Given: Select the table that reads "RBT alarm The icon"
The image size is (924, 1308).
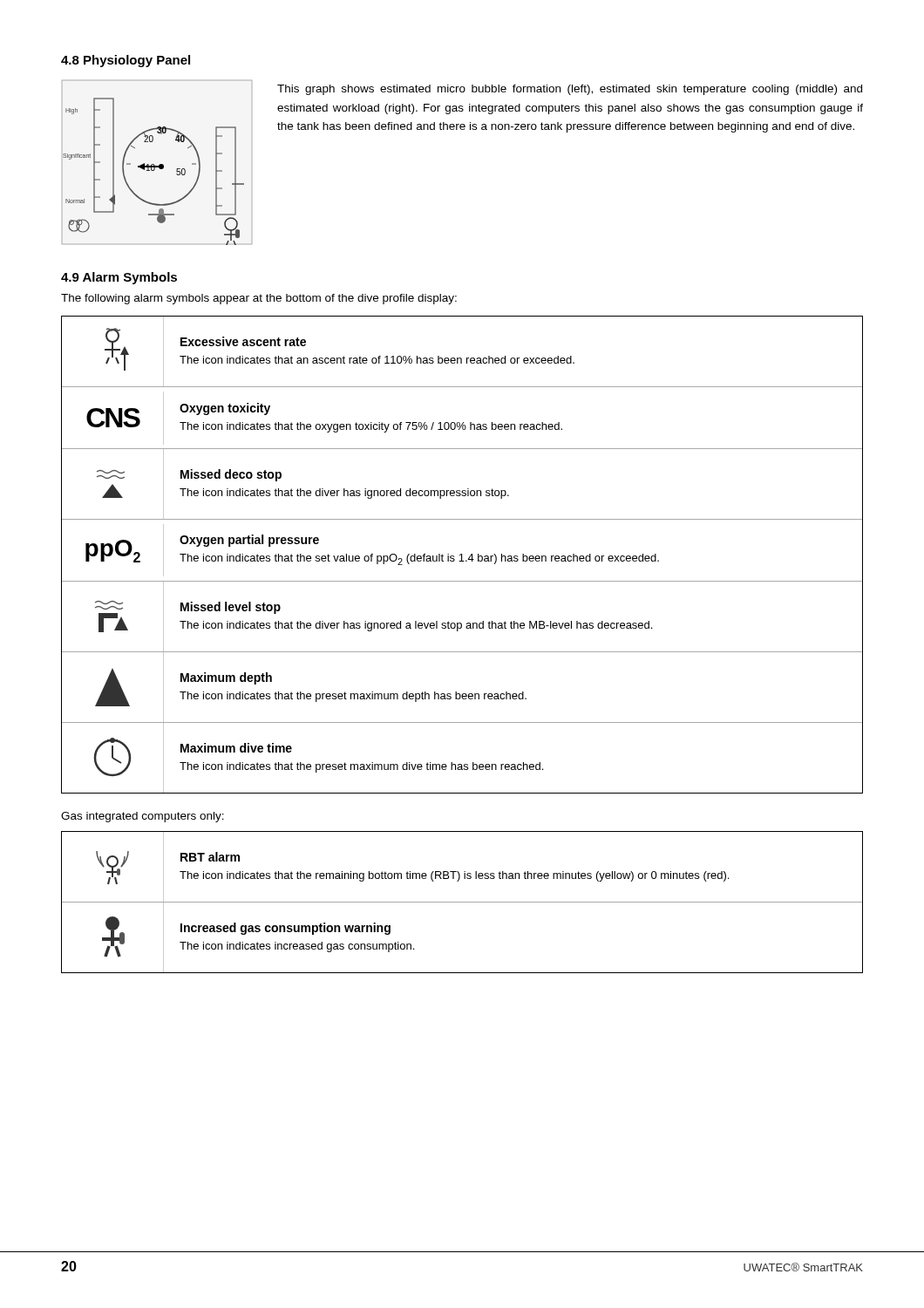Looking at the screenshot, I should (462, 902).
